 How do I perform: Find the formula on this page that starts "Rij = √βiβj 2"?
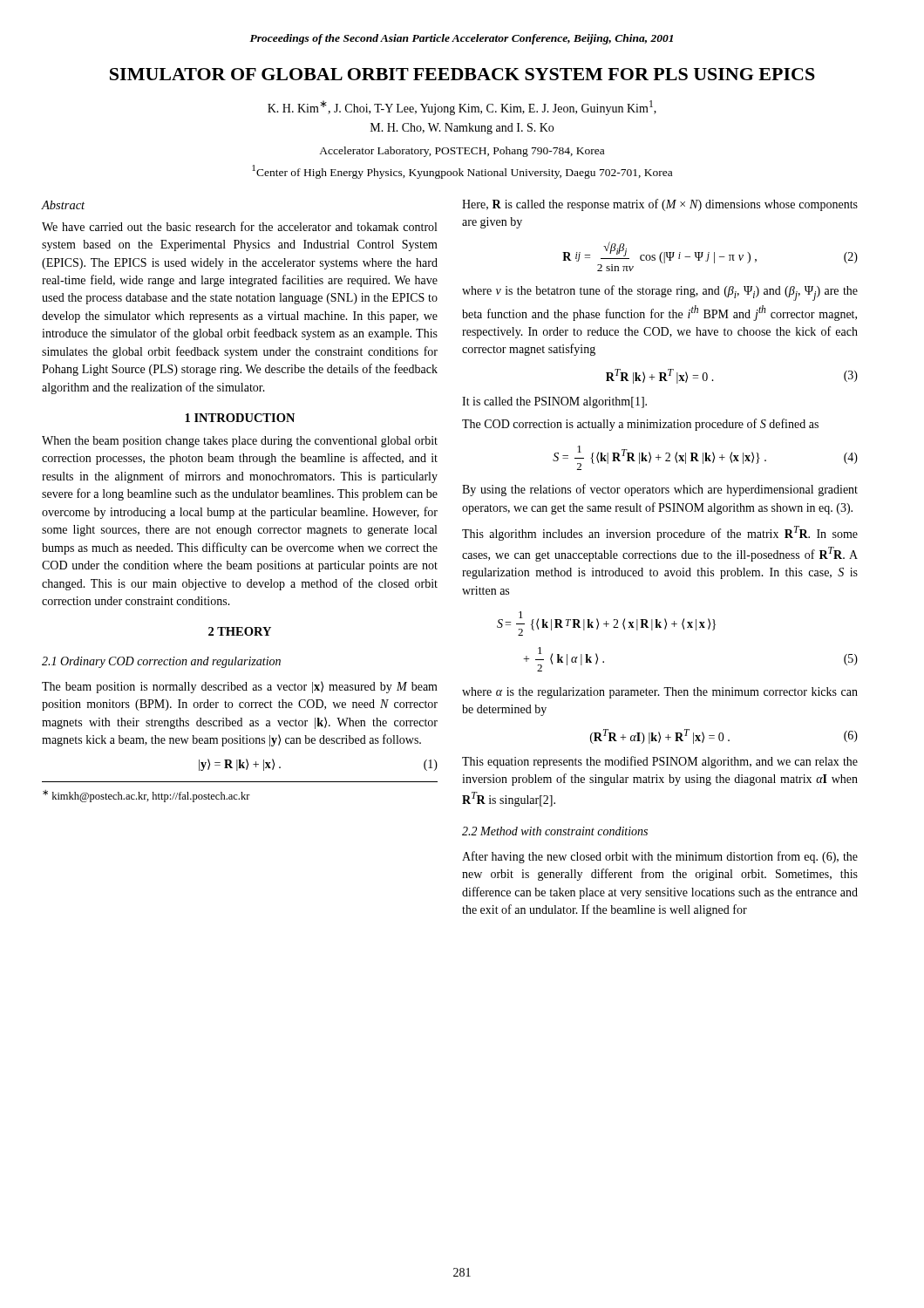[x=710, y=257]
